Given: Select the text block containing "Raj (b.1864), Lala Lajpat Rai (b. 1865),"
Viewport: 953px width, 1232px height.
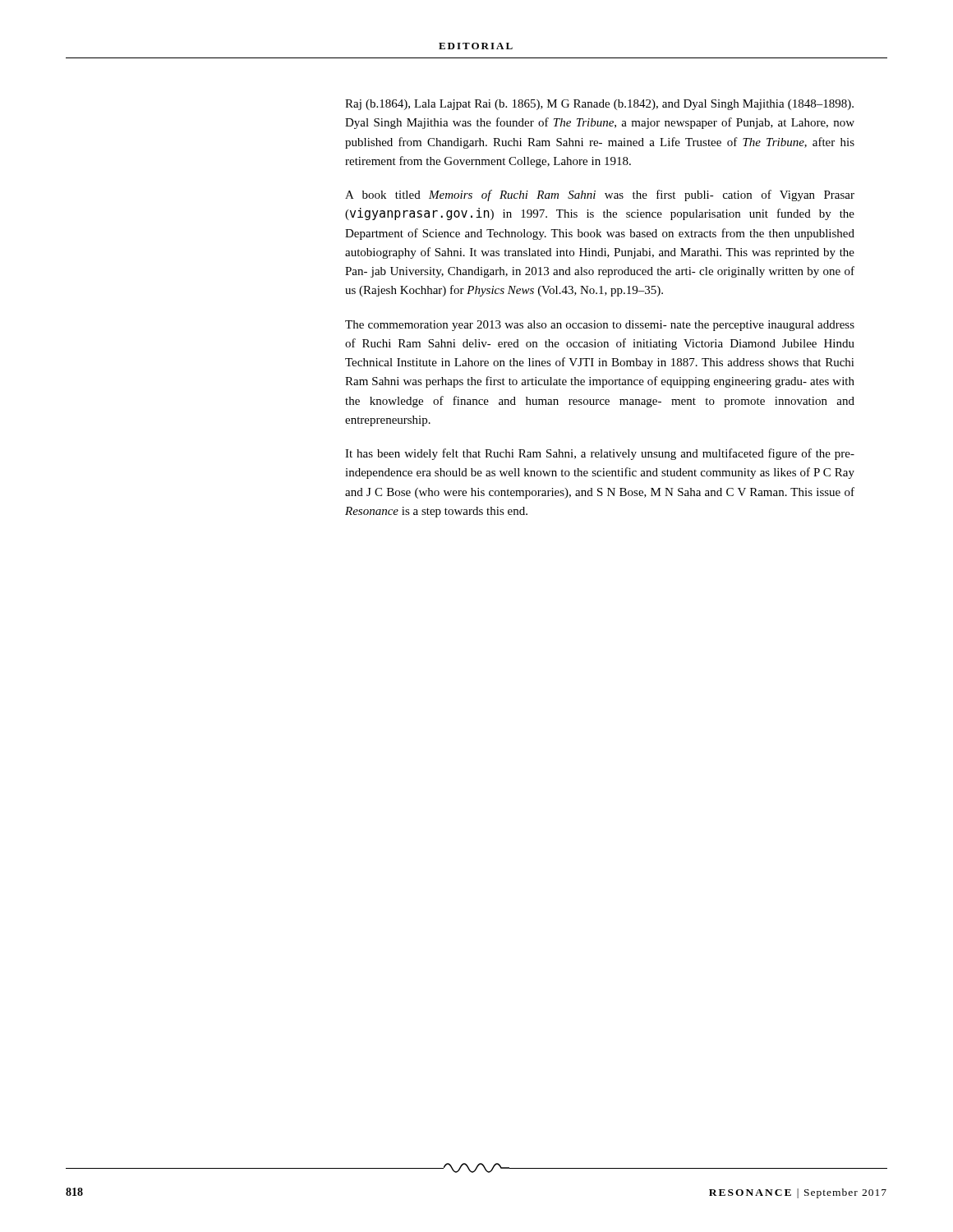Looking at the screenshot, I should click(600, 133).
